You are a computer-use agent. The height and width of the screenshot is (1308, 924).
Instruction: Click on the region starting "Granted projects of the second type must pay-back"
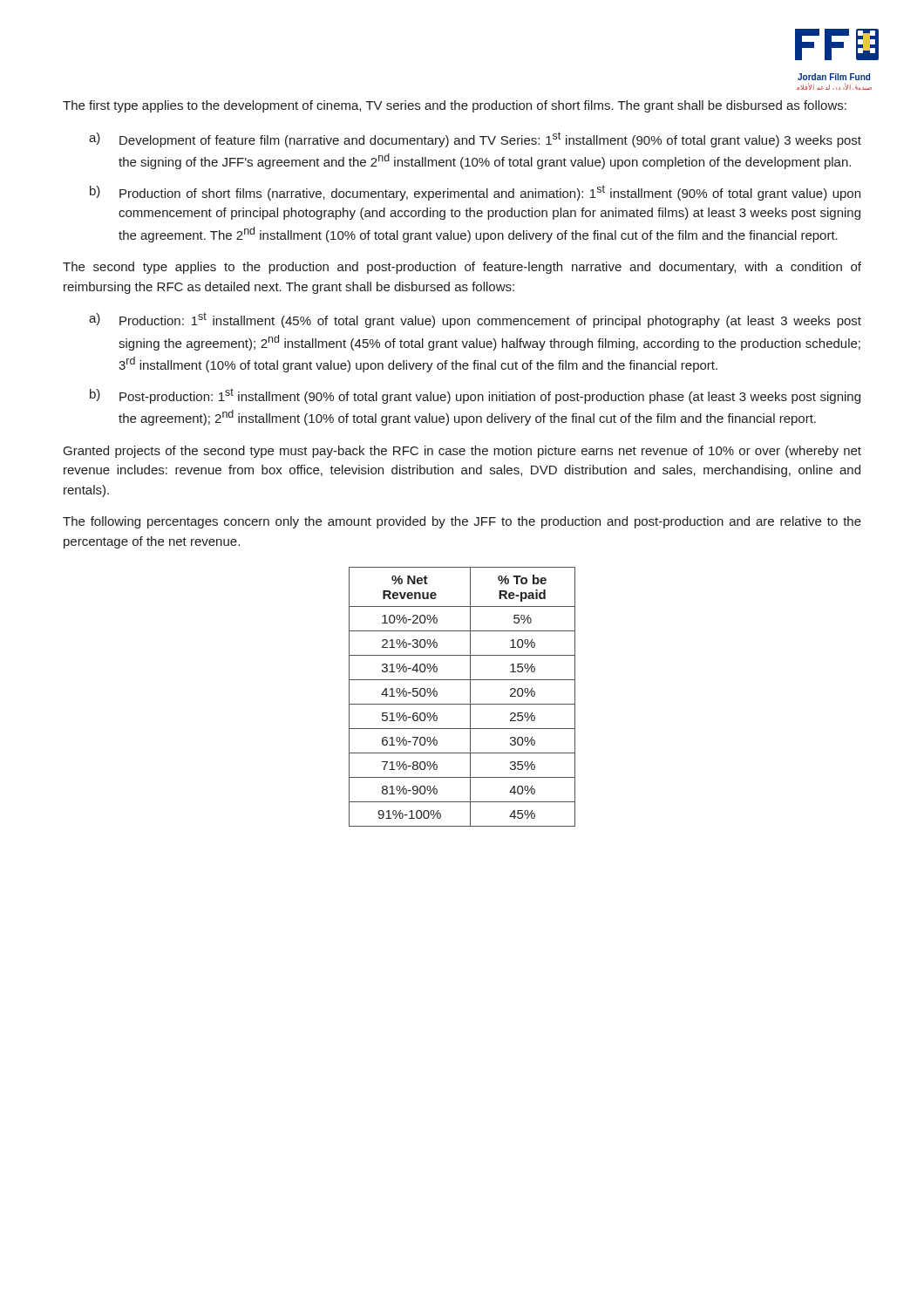click(x=462, y=470)
